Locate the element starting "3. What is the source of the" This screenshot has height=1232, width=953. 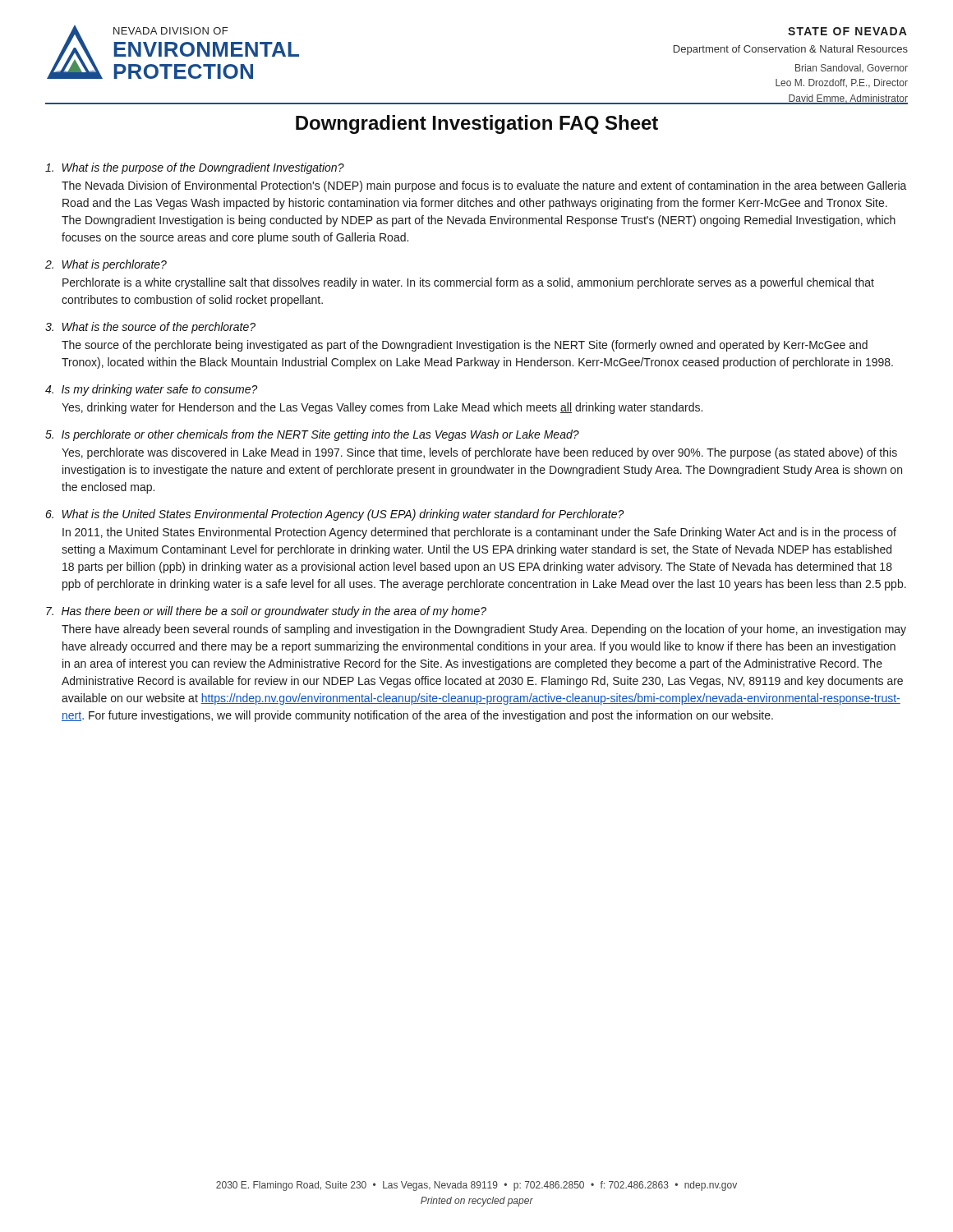click(x=476, y=346)
